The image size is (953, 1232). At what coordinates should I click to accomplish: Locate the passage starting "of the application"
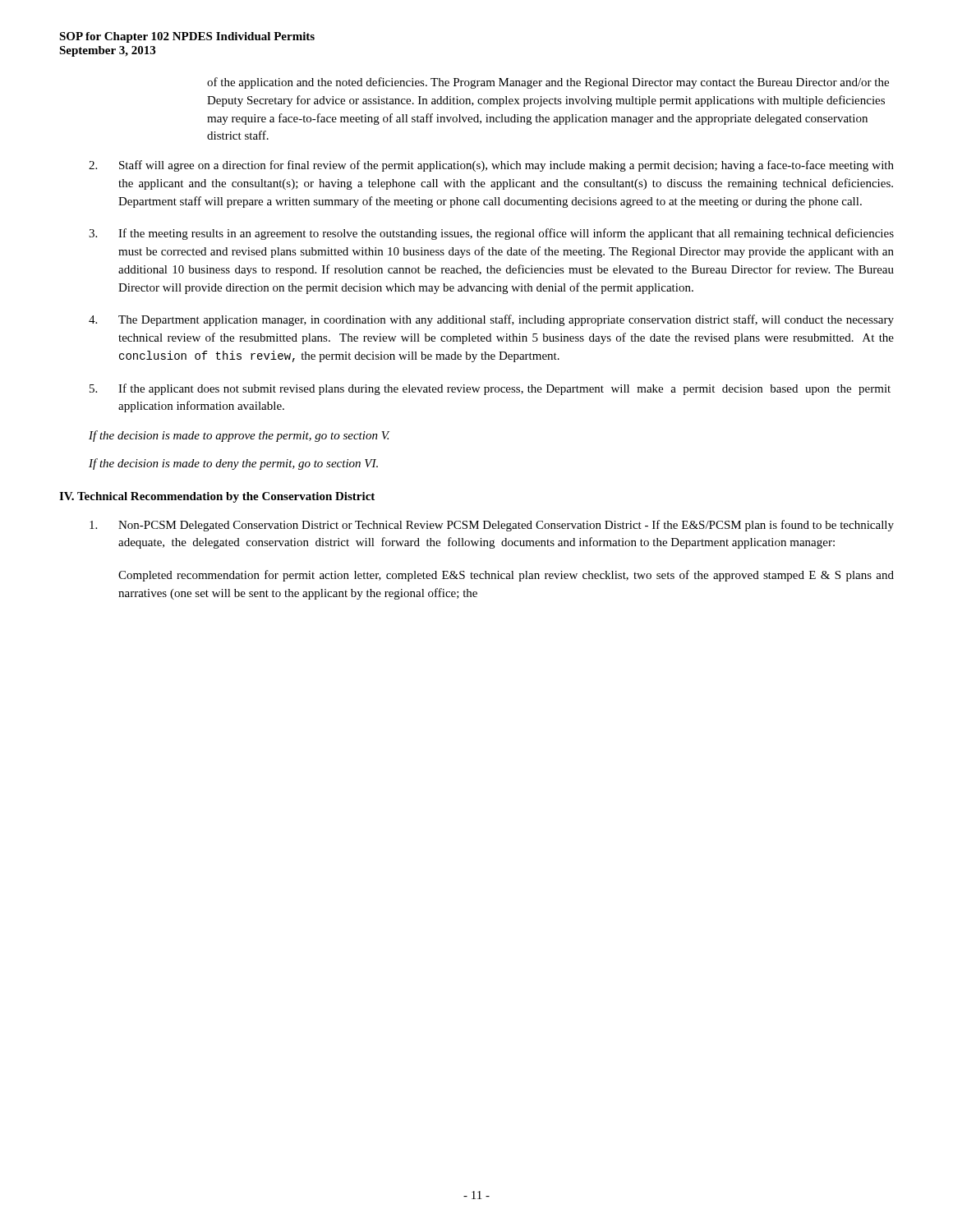pos(548,109)
